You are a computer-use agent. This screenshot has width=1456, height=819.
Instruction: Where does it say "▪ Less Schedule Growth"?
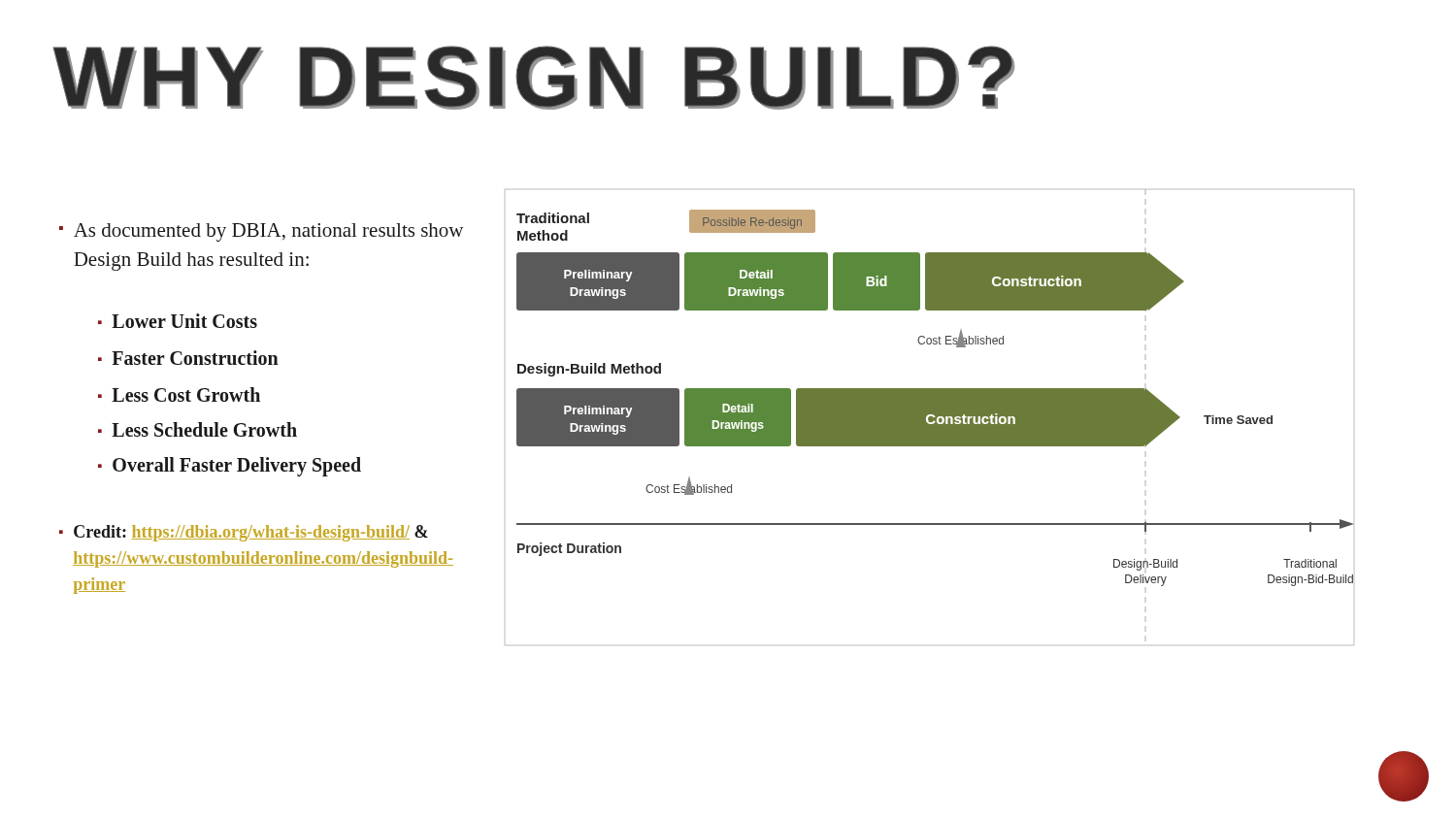[197, 430]
